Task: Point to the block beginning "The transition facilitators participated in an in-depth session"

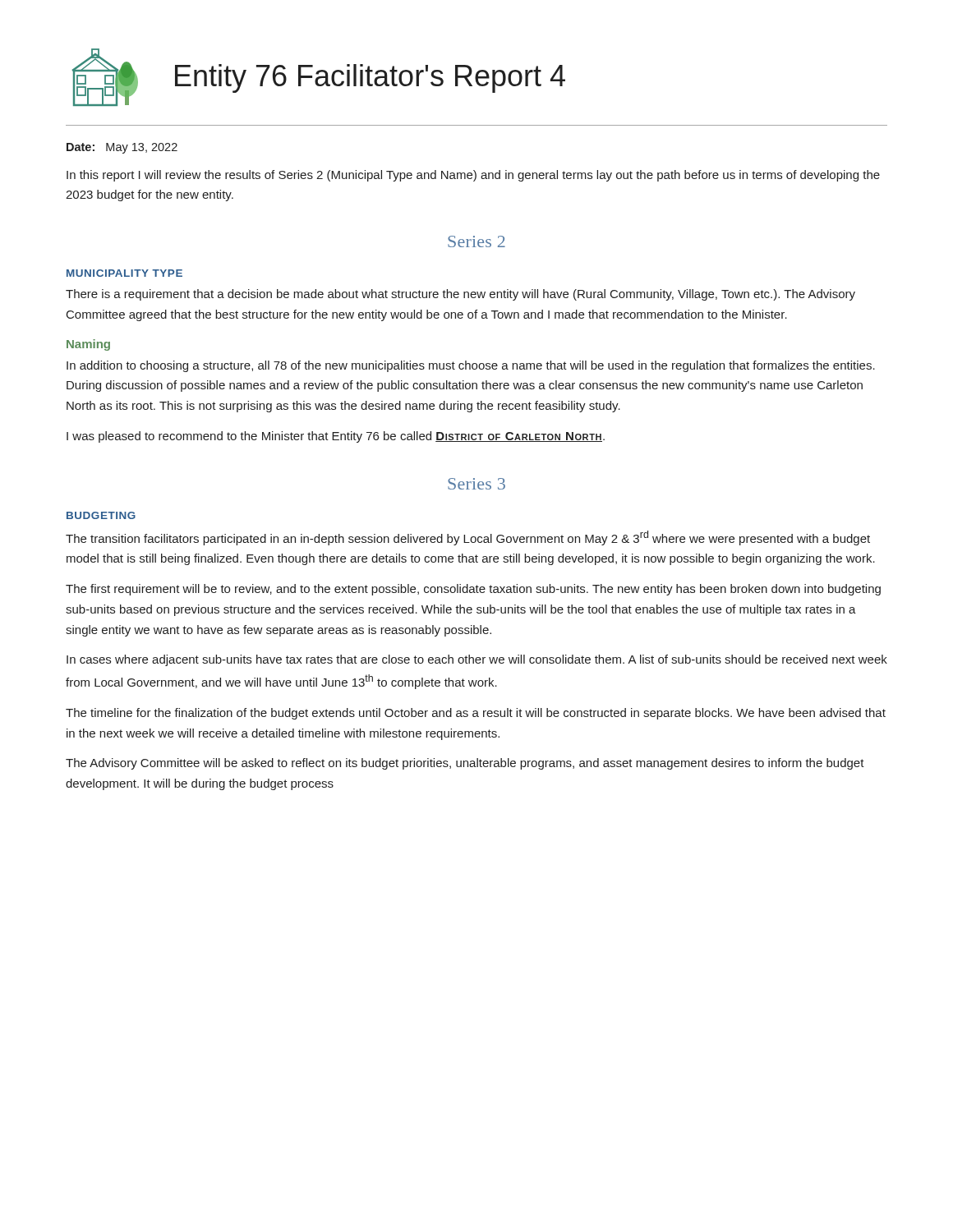Action: point(471,547)
